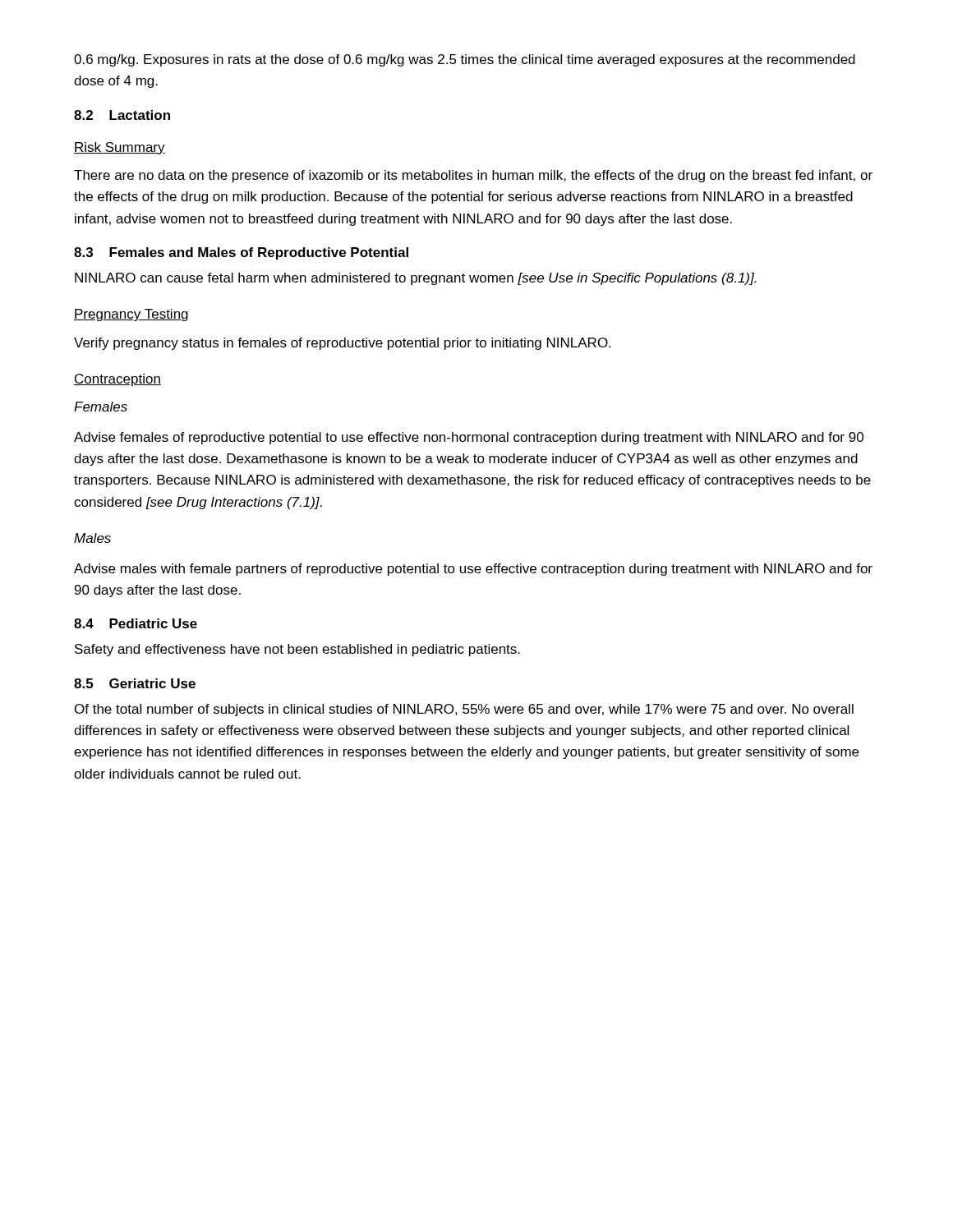The width and height of the screenshot is (953, 1232).
Task: Find the element starting "NINLARO can cause fetal harm when"
Action: (416, 278)
